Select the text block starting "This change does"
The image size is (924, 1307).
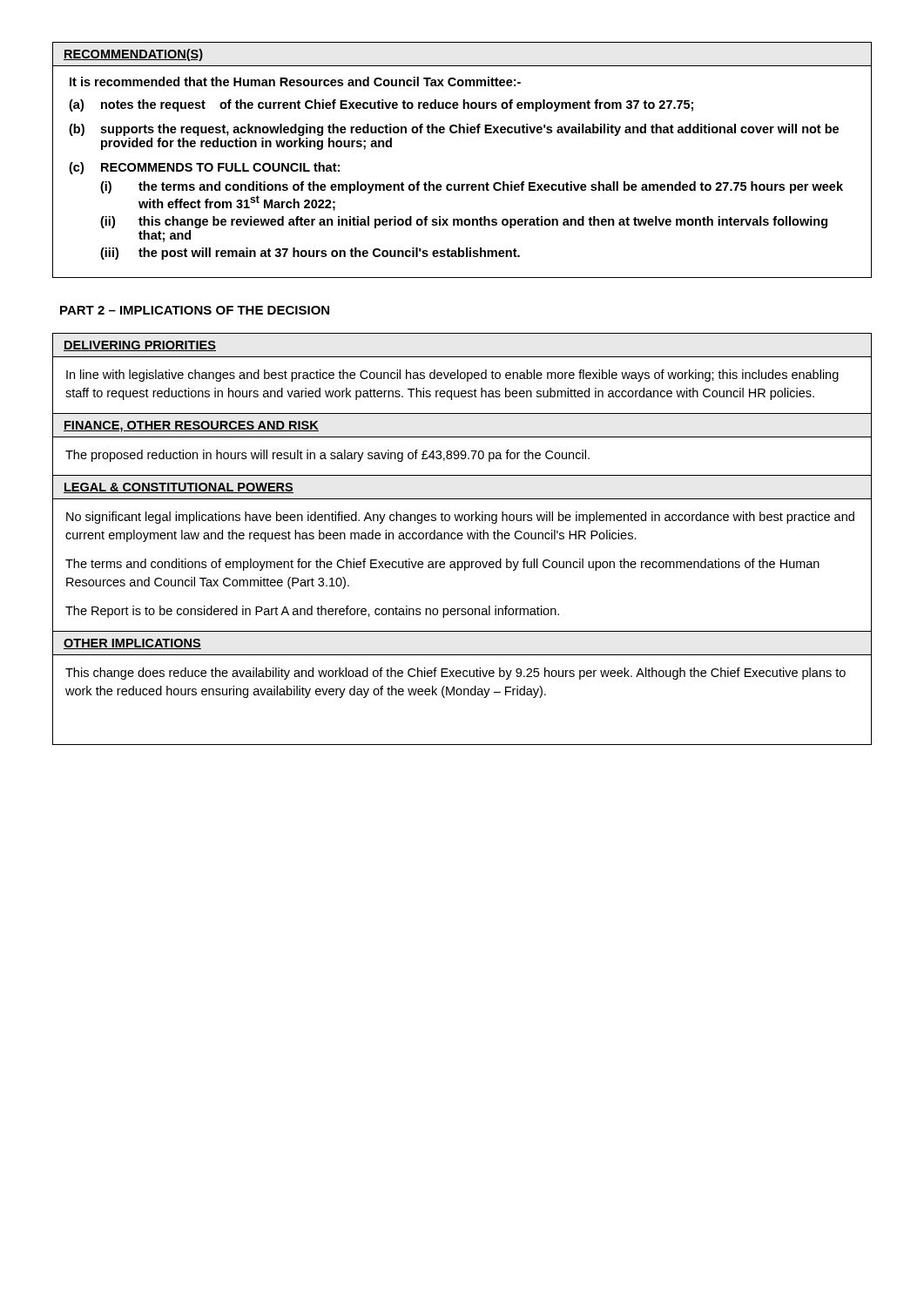(456, 682)
